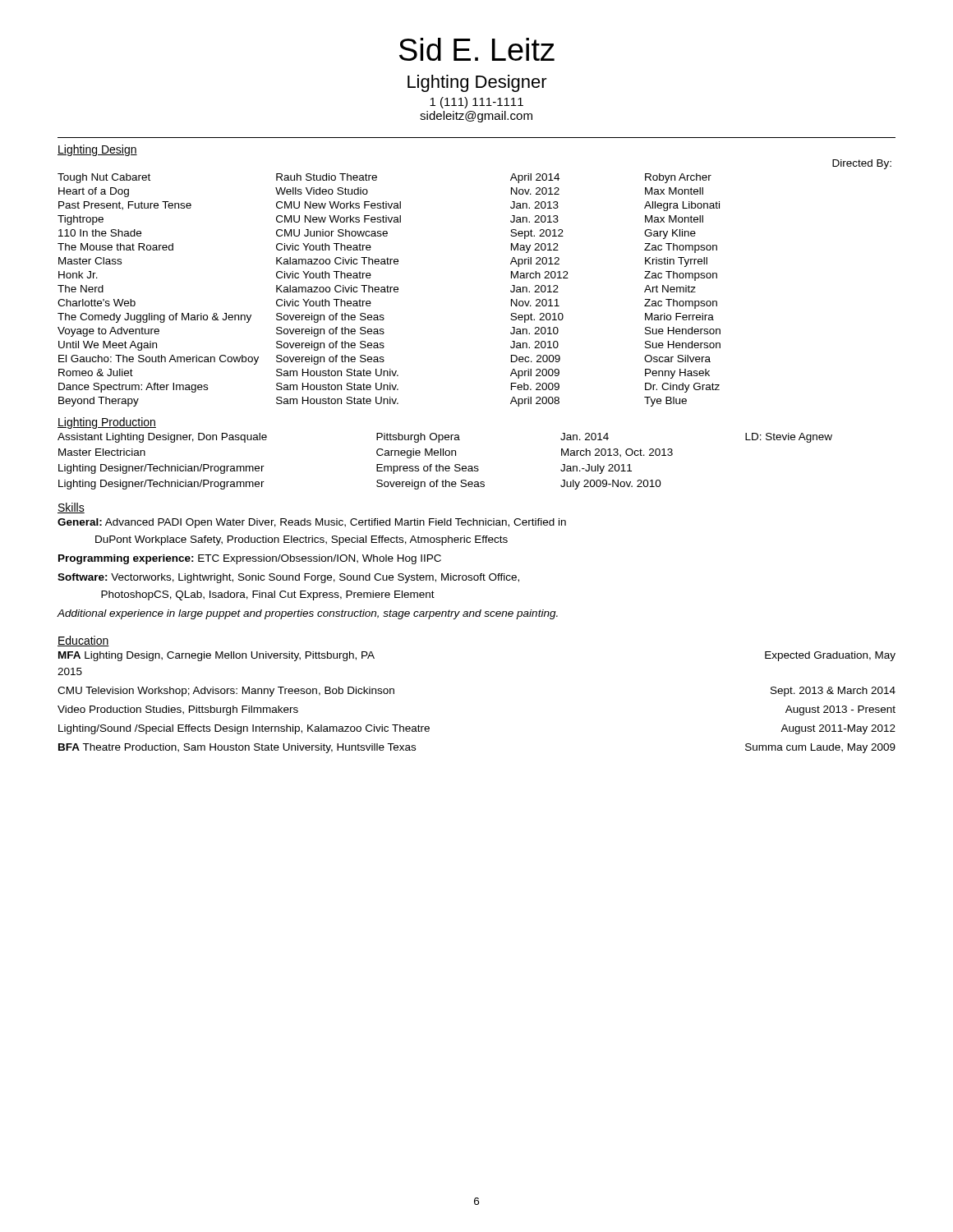Locate the title
Screen dimensions: 1232x953
click(x=476, y=78)
